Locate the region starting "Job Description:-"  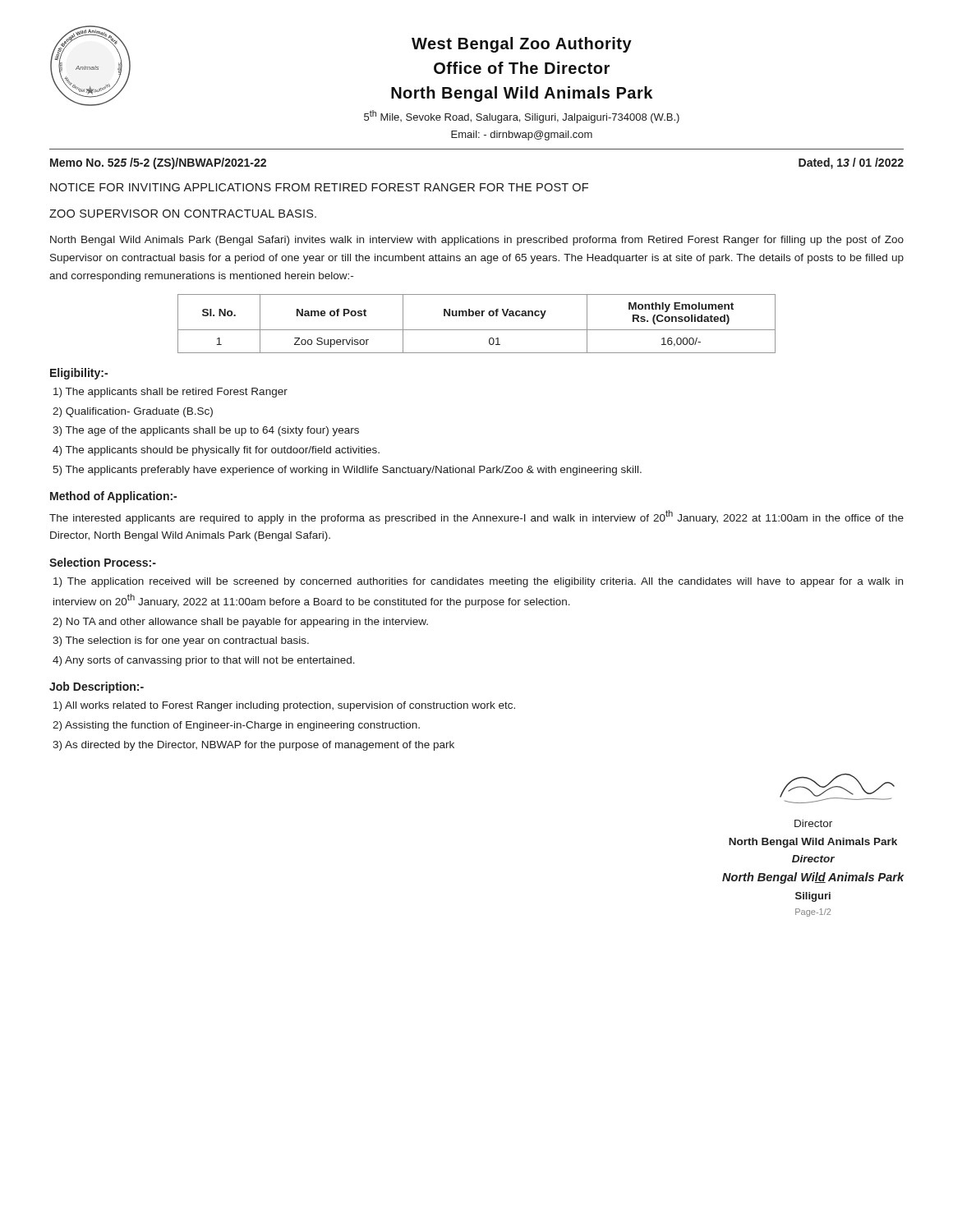point(97,687)
